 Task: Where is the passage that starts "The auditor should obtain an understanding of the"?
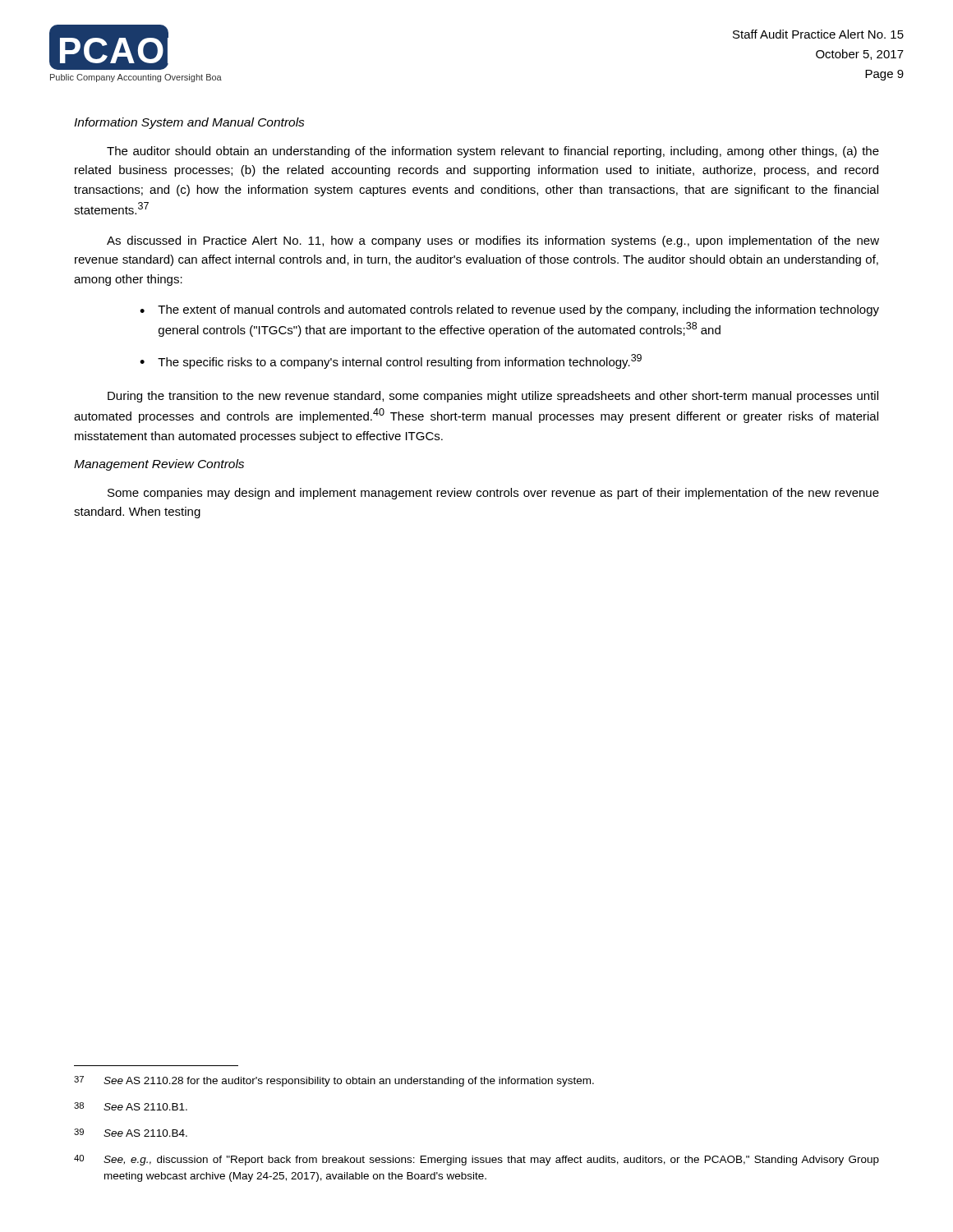click(476, 180)
